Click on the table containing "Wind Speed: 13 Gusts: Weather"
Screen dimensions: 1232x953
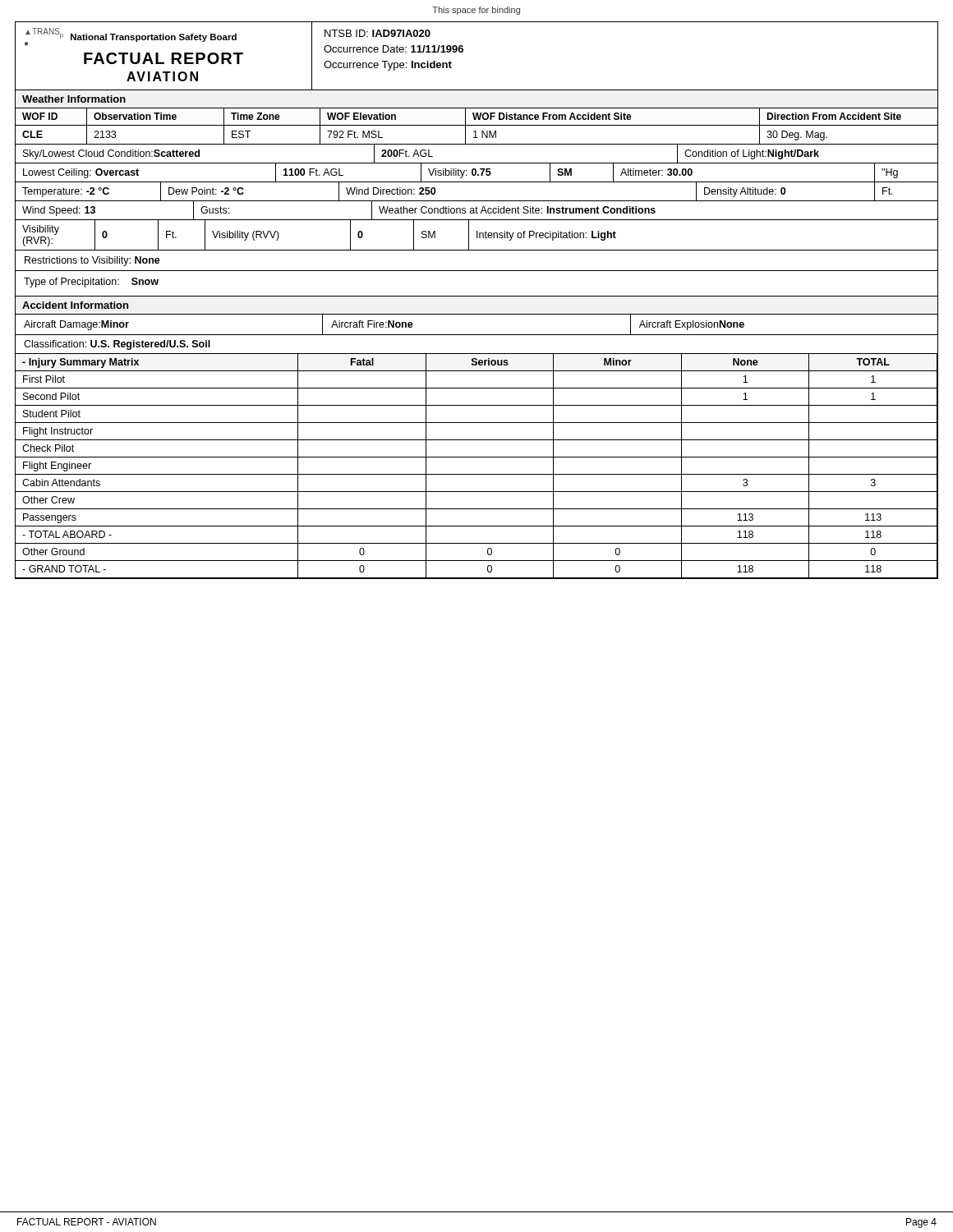tap(476, 211)
